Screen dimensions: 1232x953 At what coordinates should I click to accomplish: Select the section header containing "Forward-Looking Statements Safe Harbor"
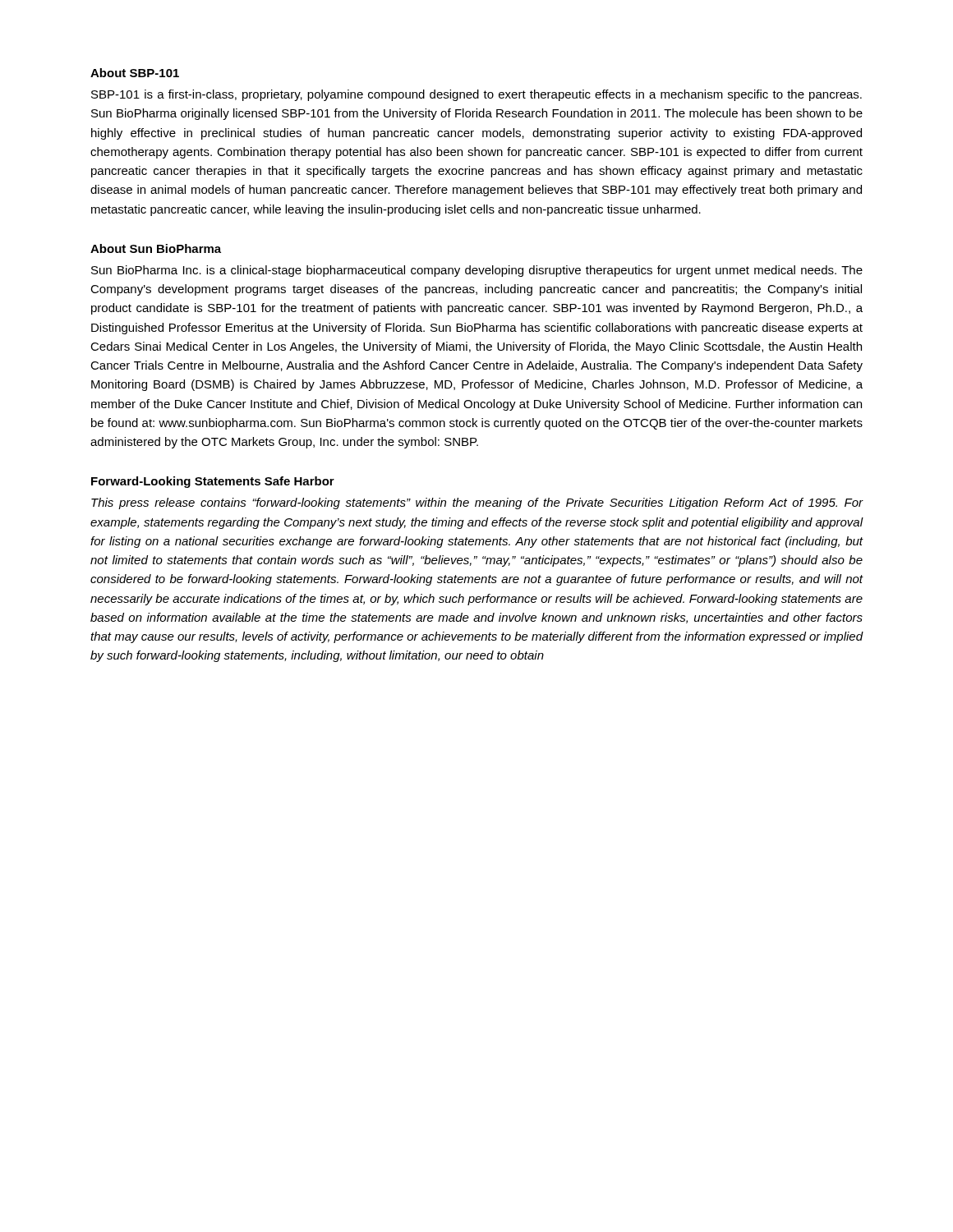click(x=212, y=481)
